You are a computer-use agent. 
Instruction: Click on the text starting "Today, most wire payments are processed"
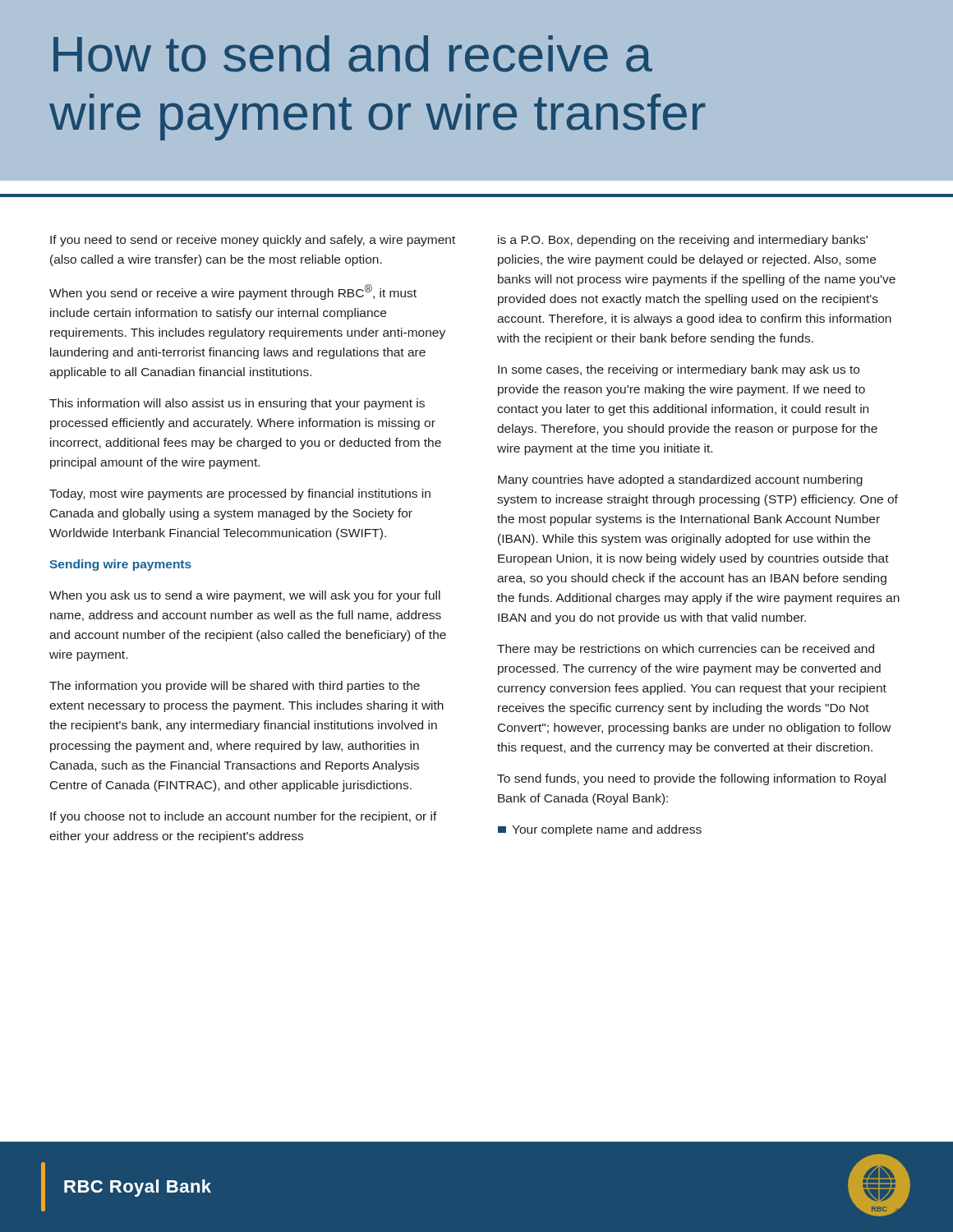(253, 514)
